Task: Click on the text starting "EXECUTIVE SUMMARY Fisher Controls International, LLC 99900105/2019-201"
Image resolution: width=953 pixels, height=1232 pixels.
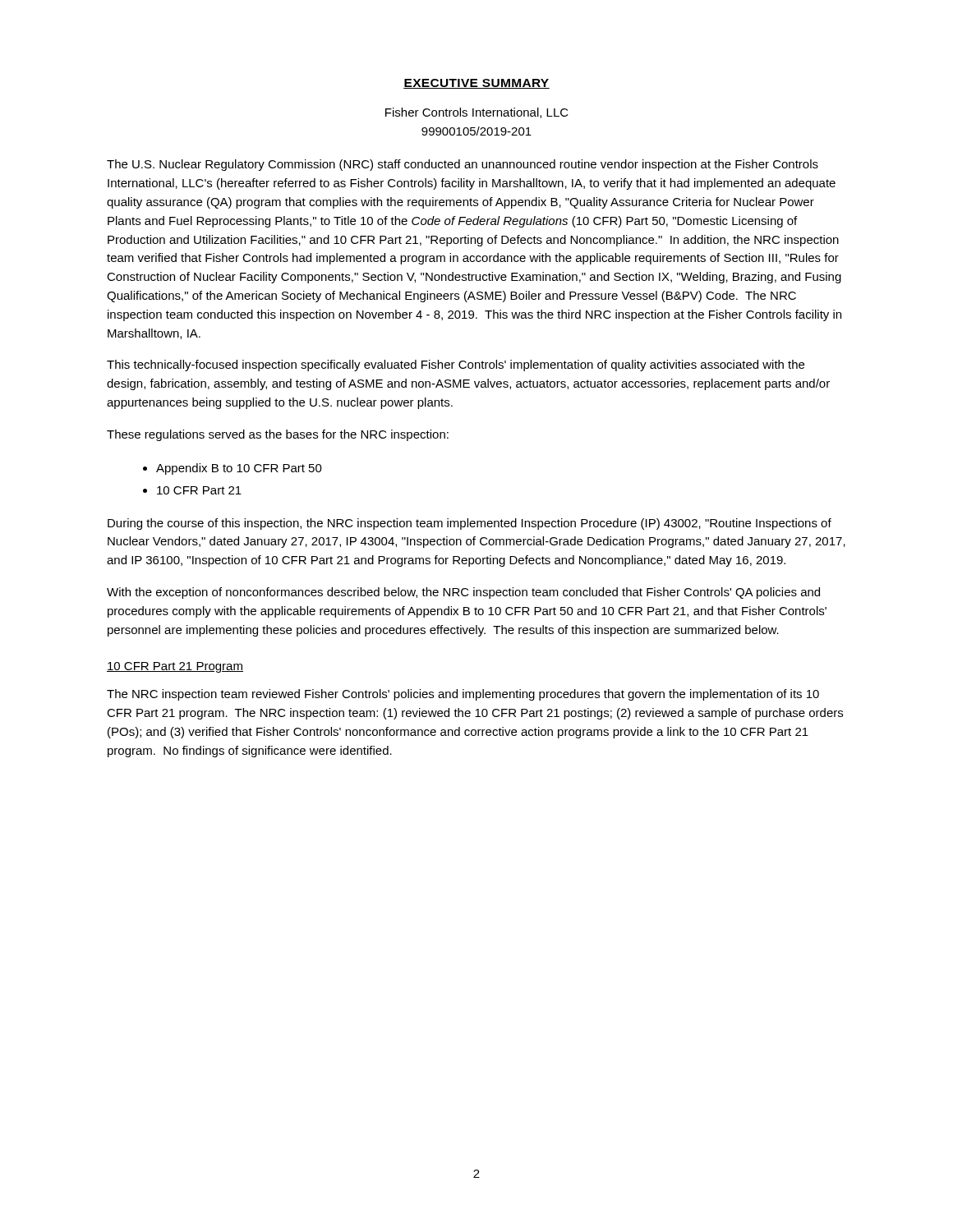Action: click(x=476, y=107)
